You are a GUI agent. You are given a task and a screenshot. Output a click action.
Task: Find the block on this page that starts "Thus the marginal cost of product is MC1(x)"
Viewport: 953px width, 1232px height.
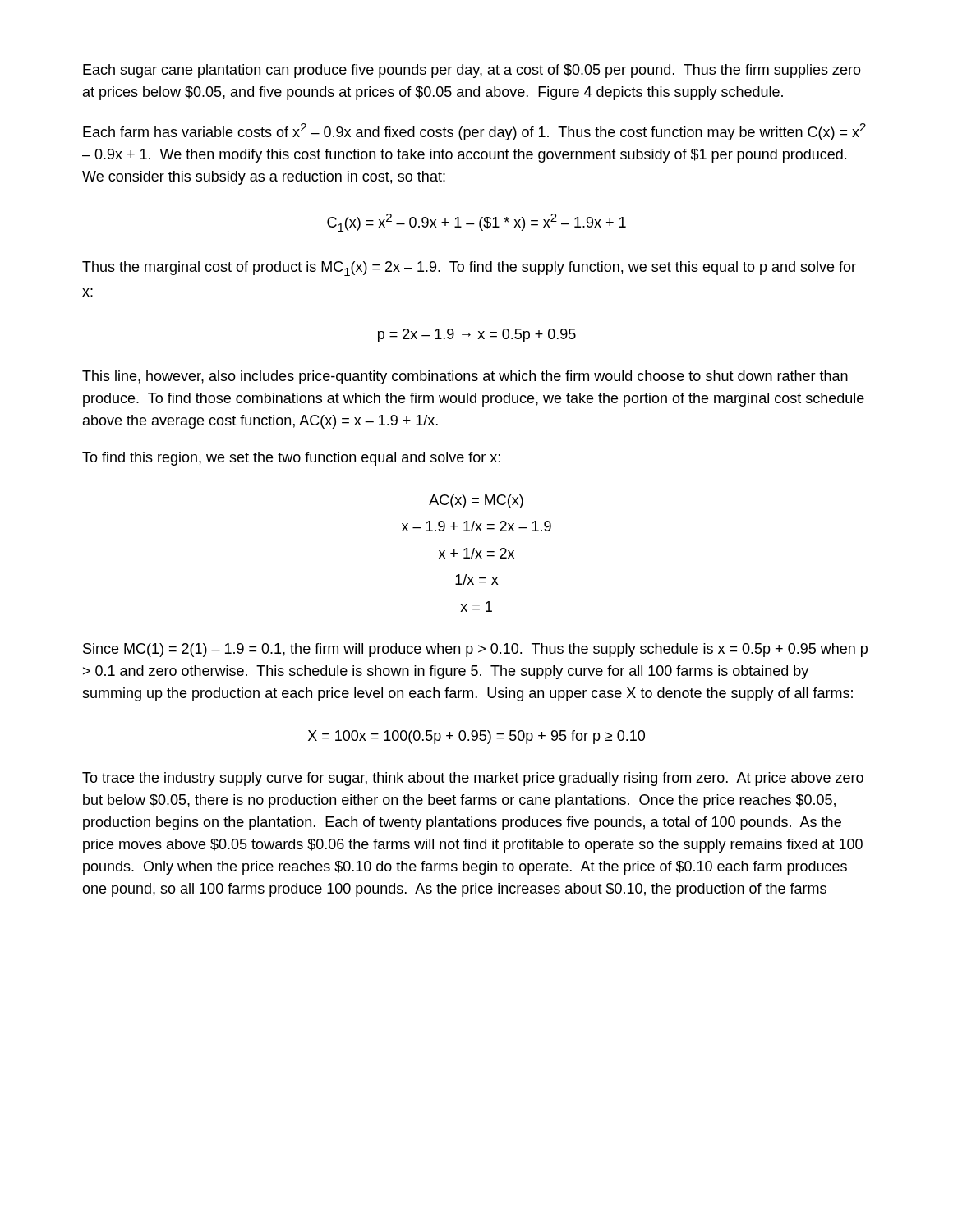click(469, 279)
